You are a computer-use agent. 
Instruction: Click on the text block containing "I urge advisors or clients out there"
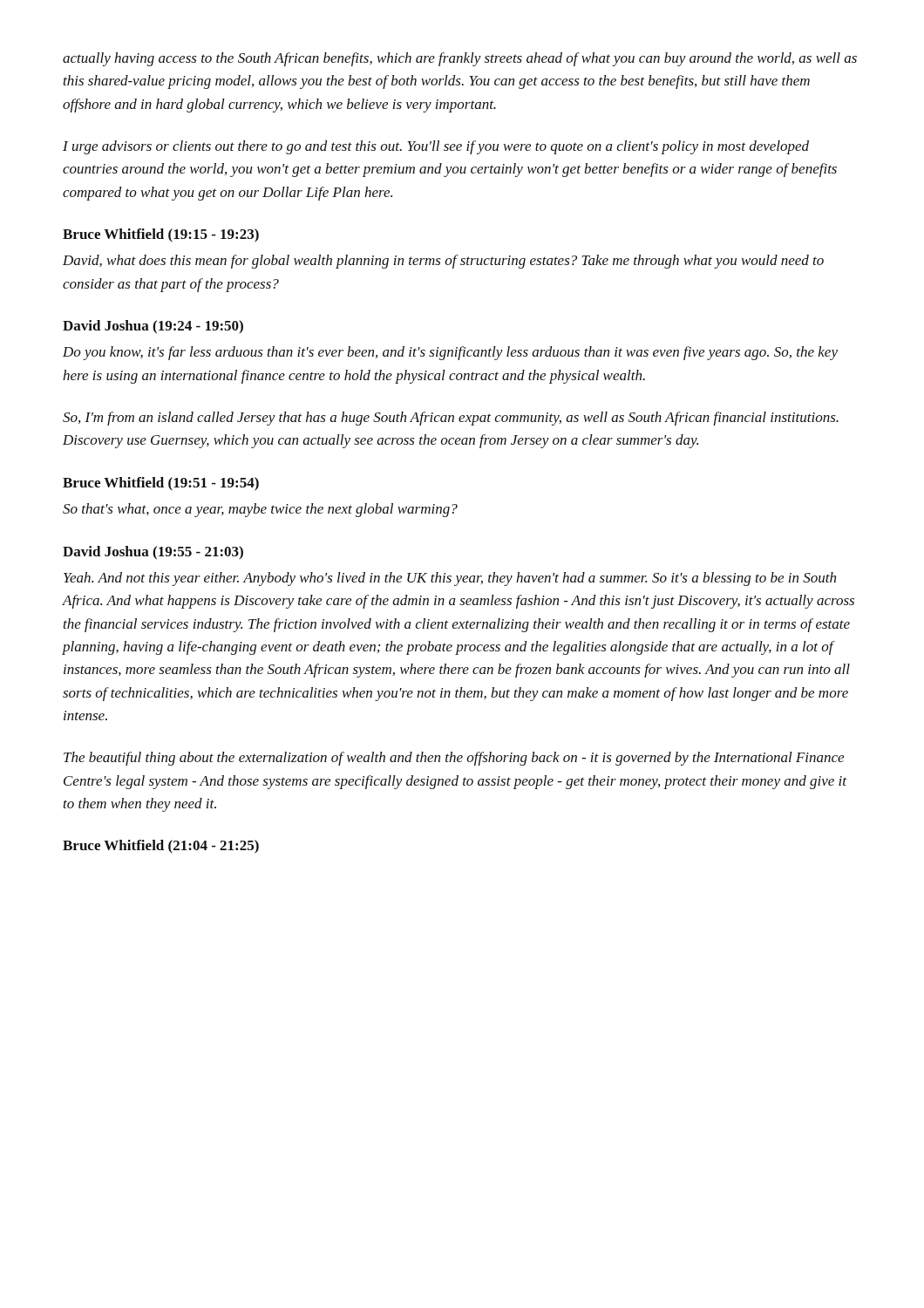462,170
